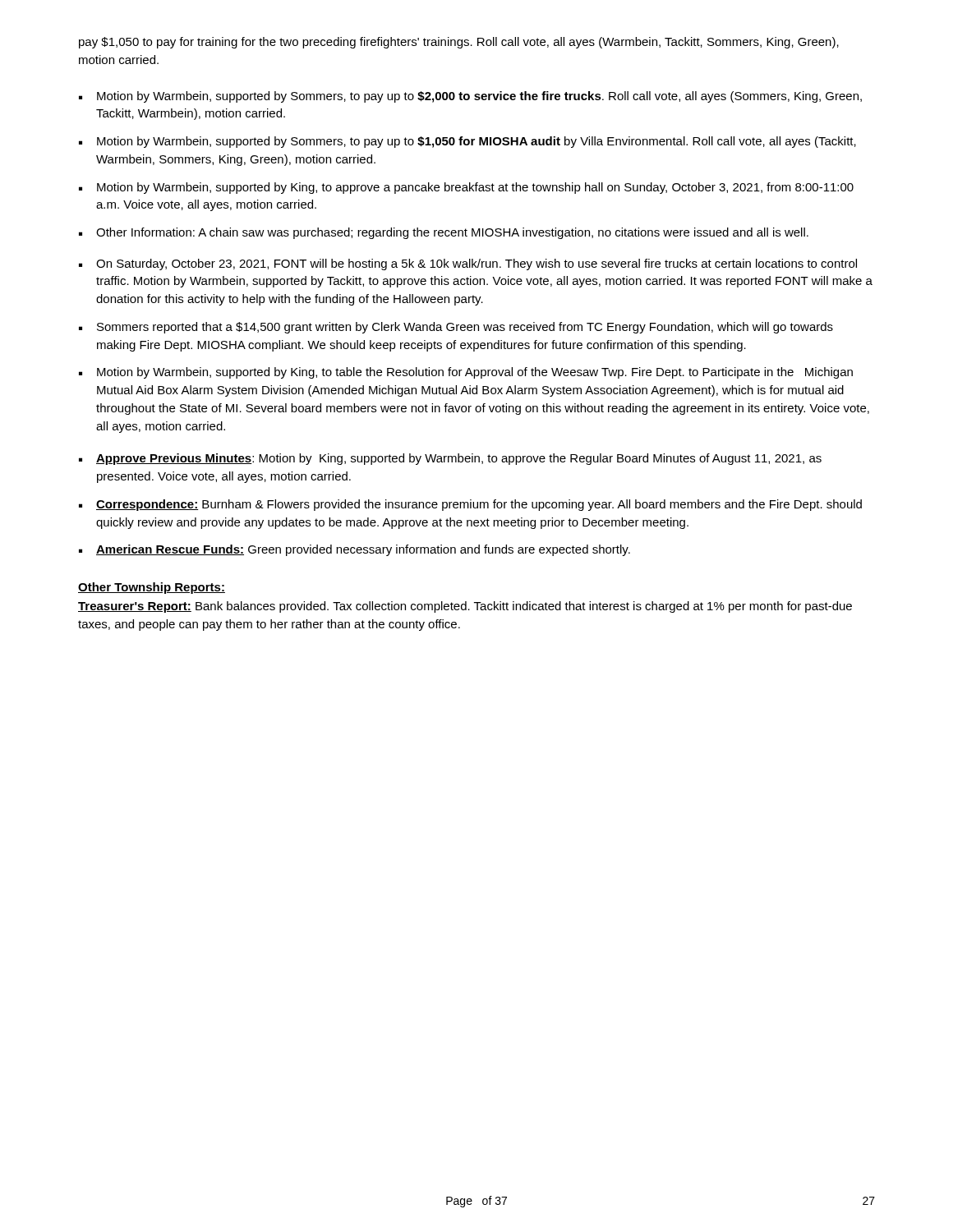Locate the text starting "▪ American Rescue Funds: Green"
Screen dimensions: 1232x953
pyautogui.click(x=476, y=551)
